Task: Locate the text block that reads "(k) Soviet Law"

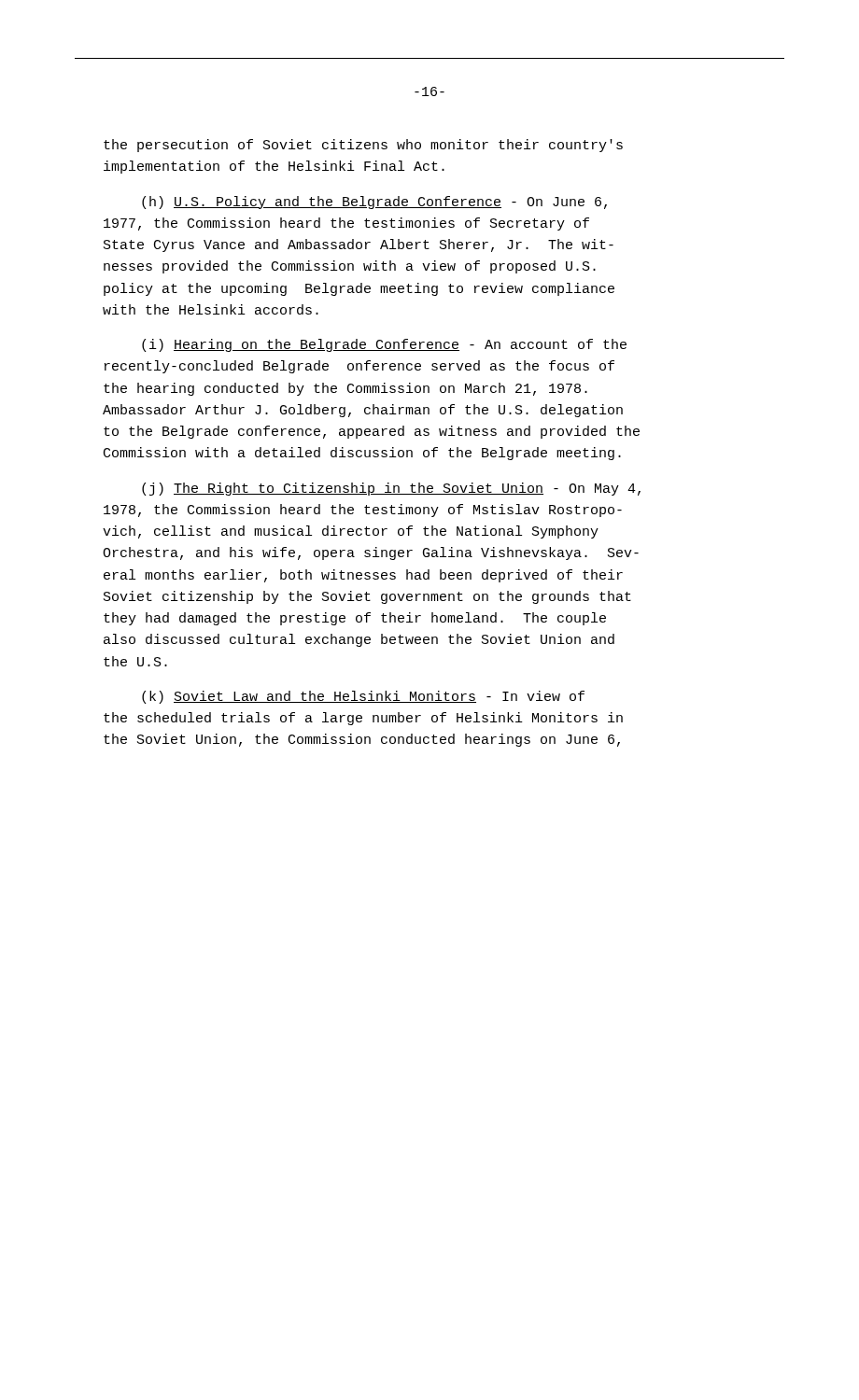Action: click(x=363, y=719)
